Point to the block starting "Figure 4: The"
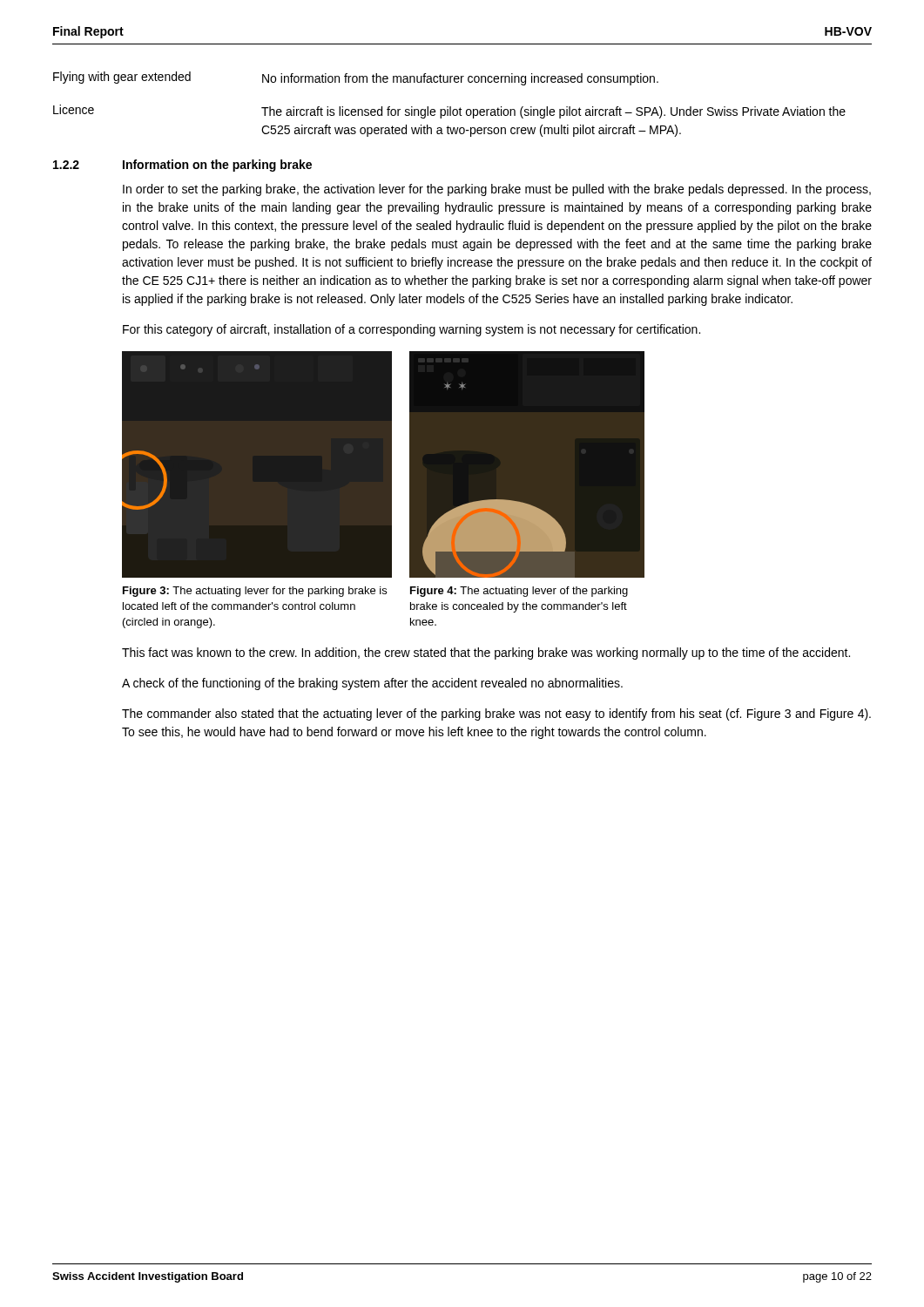This screenshot has height=1307, width=924. click(x=519, y=606)
